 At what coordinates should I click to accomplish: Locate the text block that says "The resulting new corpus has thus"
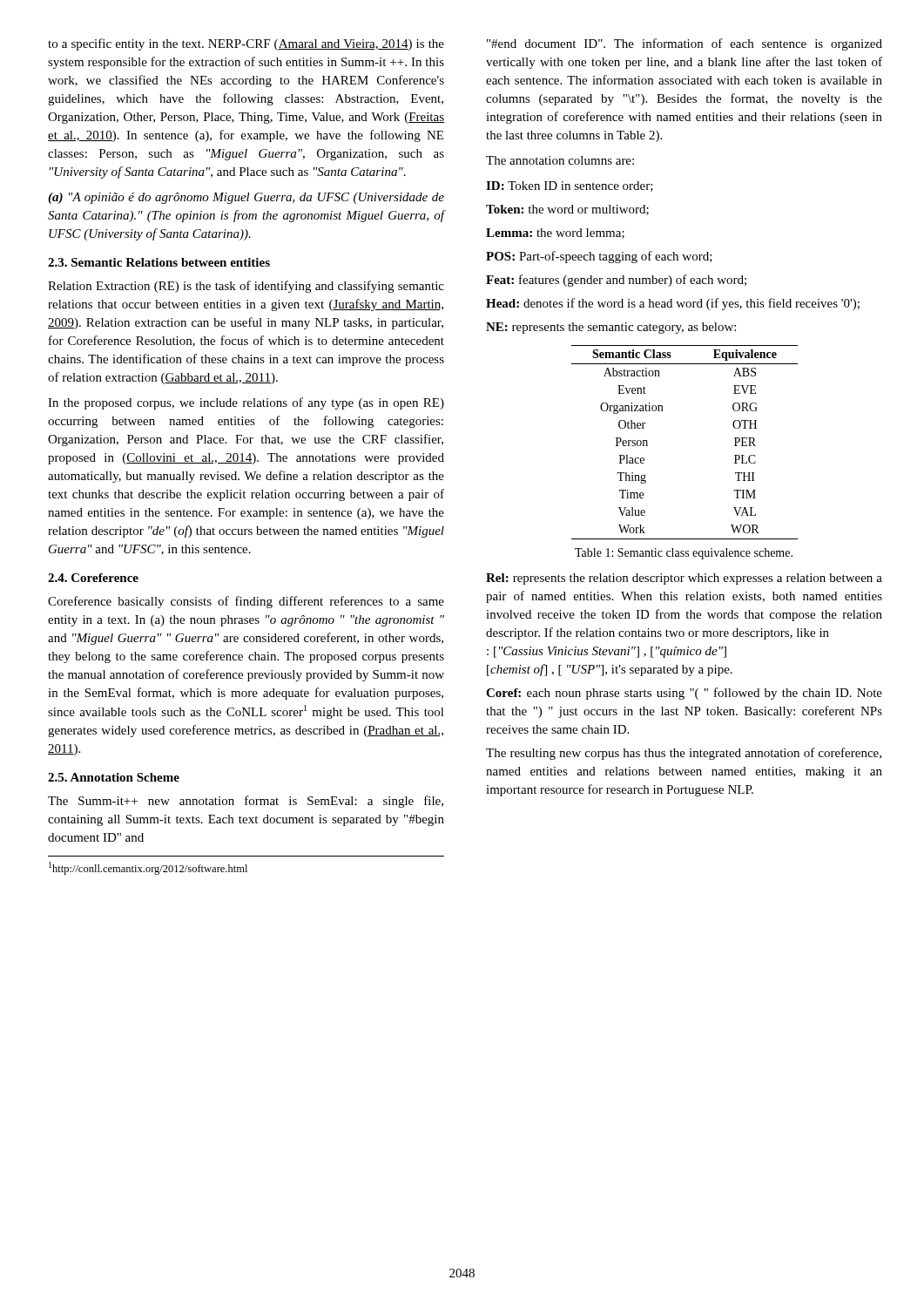tap(684, 771)
